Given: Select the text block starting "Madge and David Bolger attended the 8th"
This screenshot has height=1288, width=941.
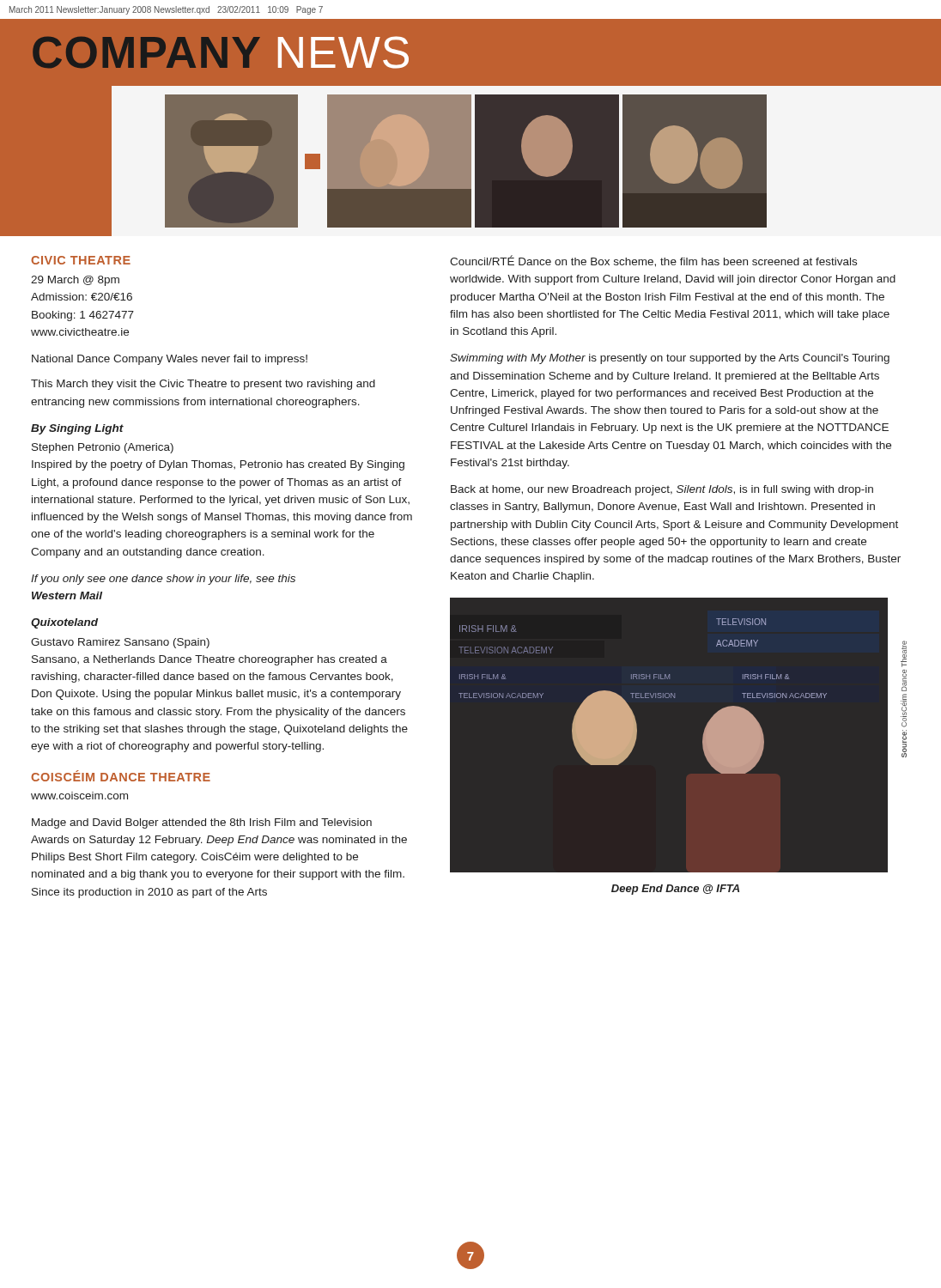Looking at the screenshot, I should tap(219, 857).
